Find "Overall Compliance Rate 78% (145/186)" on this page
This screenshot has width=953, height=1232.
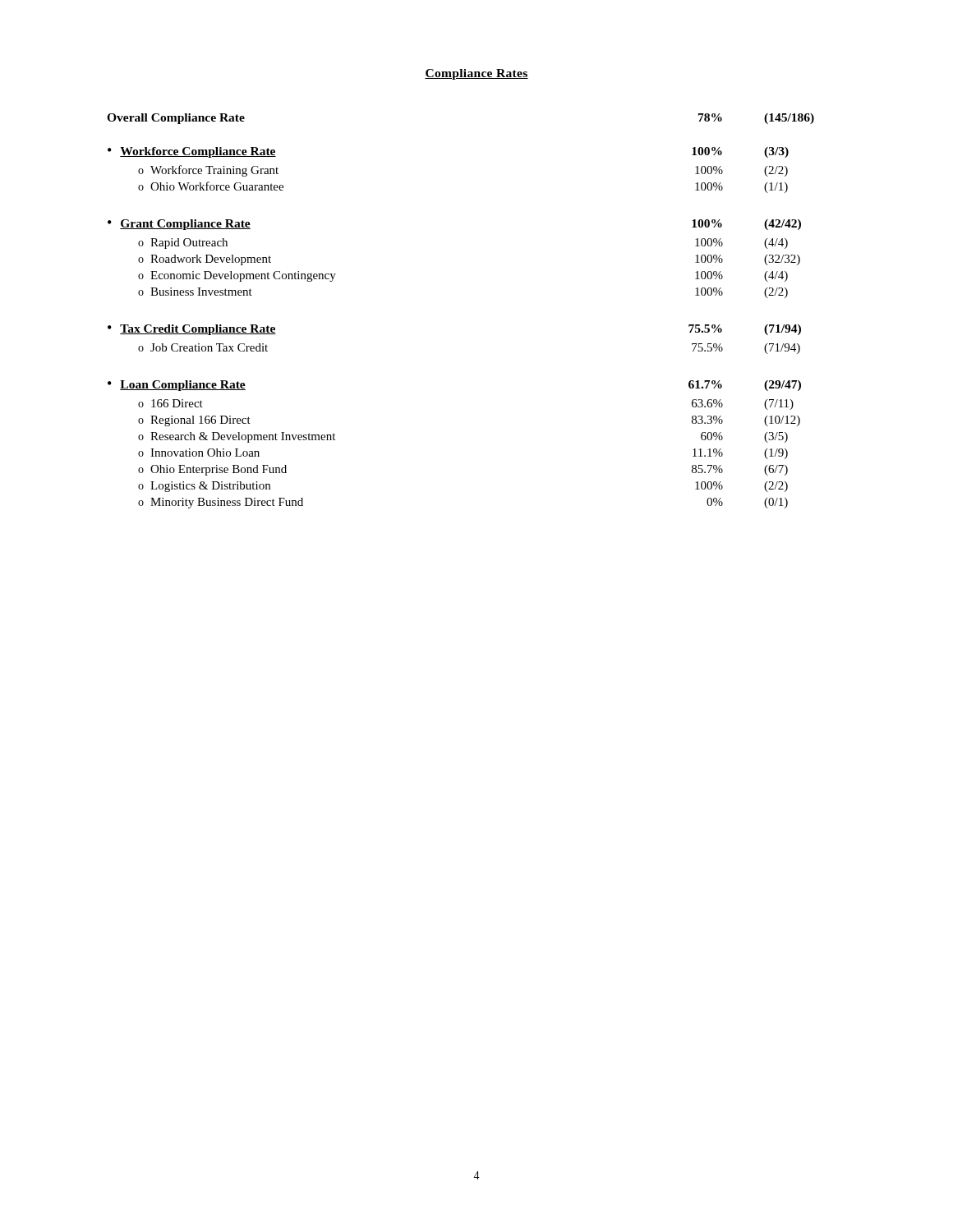[162, 119]
